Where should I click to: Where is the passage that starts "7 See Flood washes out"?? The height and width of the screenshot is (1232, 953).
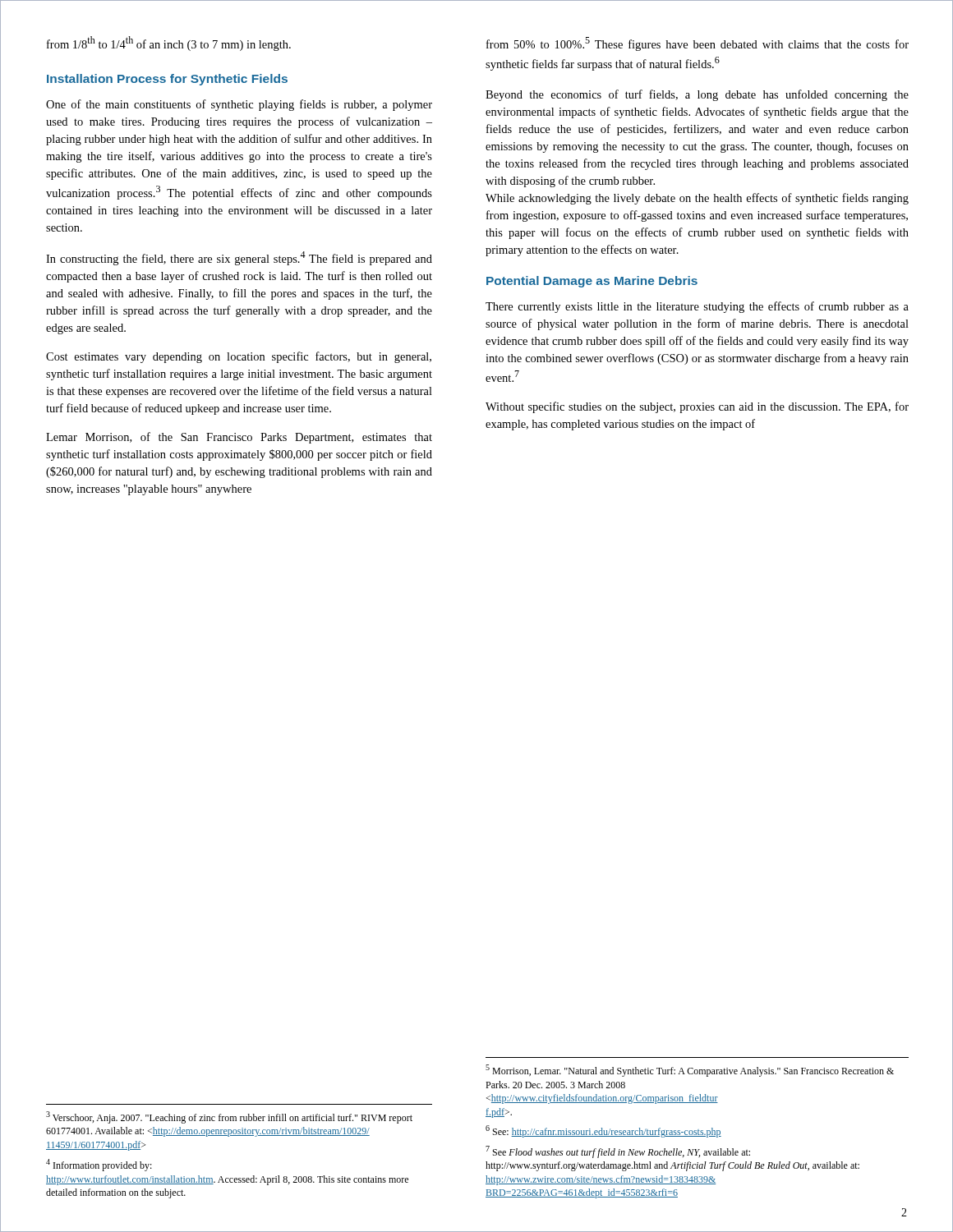click(673, 1171)
